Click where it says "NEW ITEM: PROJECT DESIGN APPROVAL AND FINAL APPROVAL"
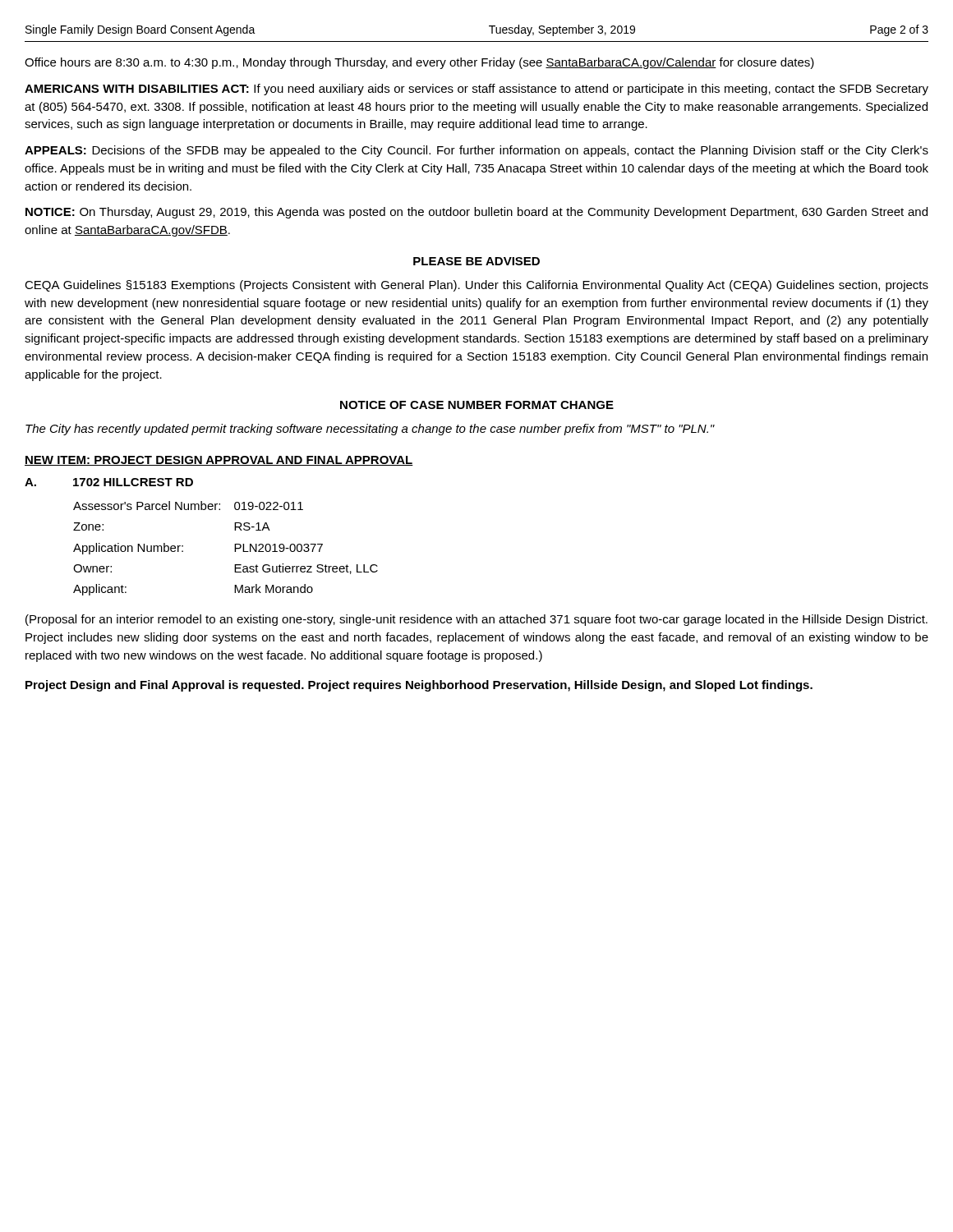The width and height of the screenshot is (953, 1232). click(219, 460)
